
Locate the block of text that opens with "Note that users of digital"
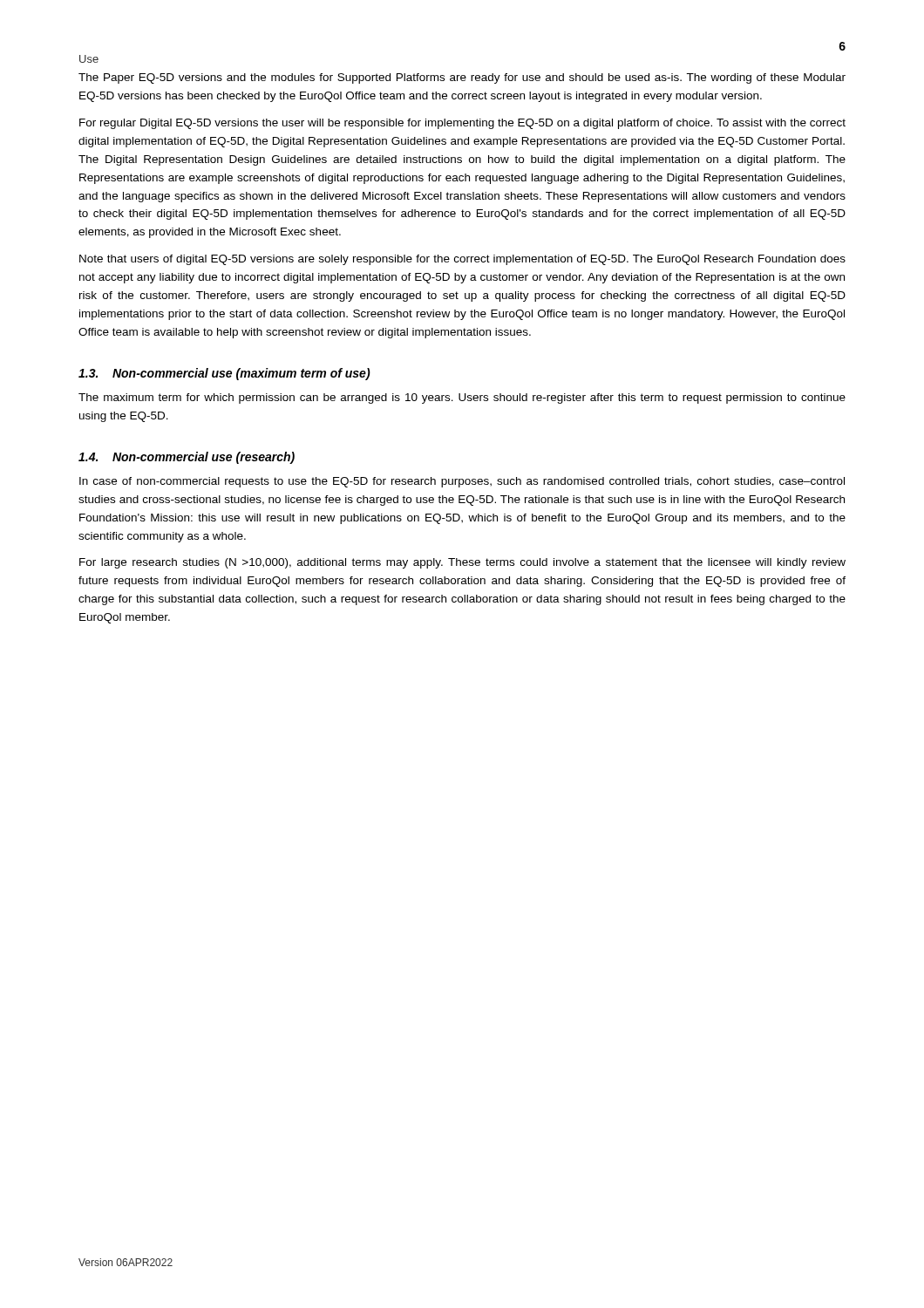tap(462, 295)
